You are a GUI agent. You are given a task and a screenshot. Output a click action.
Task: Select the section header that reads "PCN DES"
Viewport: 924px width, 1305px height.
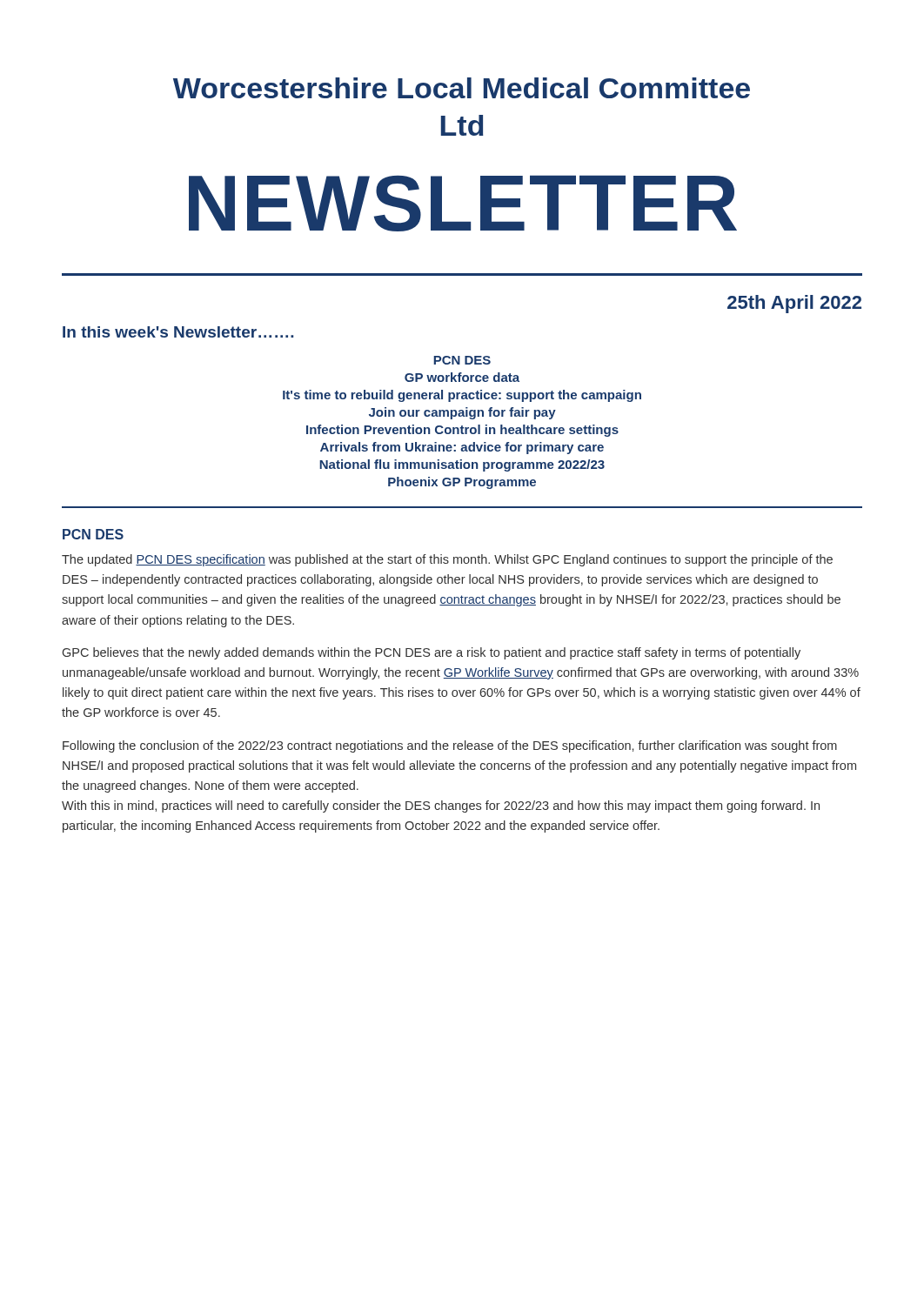coord(93,535)
